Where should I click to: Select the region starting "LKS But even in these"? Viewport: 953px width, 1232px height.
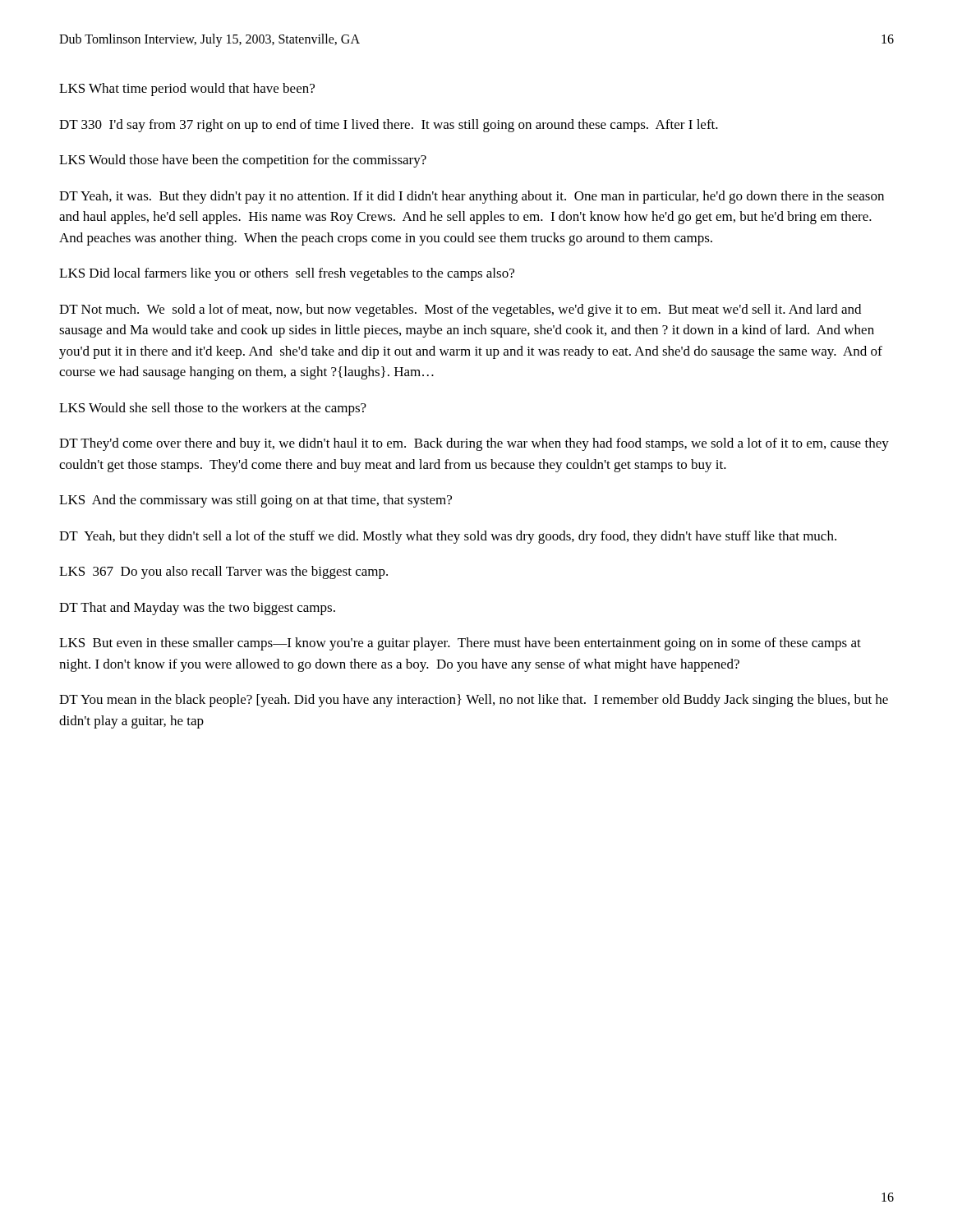coord(460,653)
